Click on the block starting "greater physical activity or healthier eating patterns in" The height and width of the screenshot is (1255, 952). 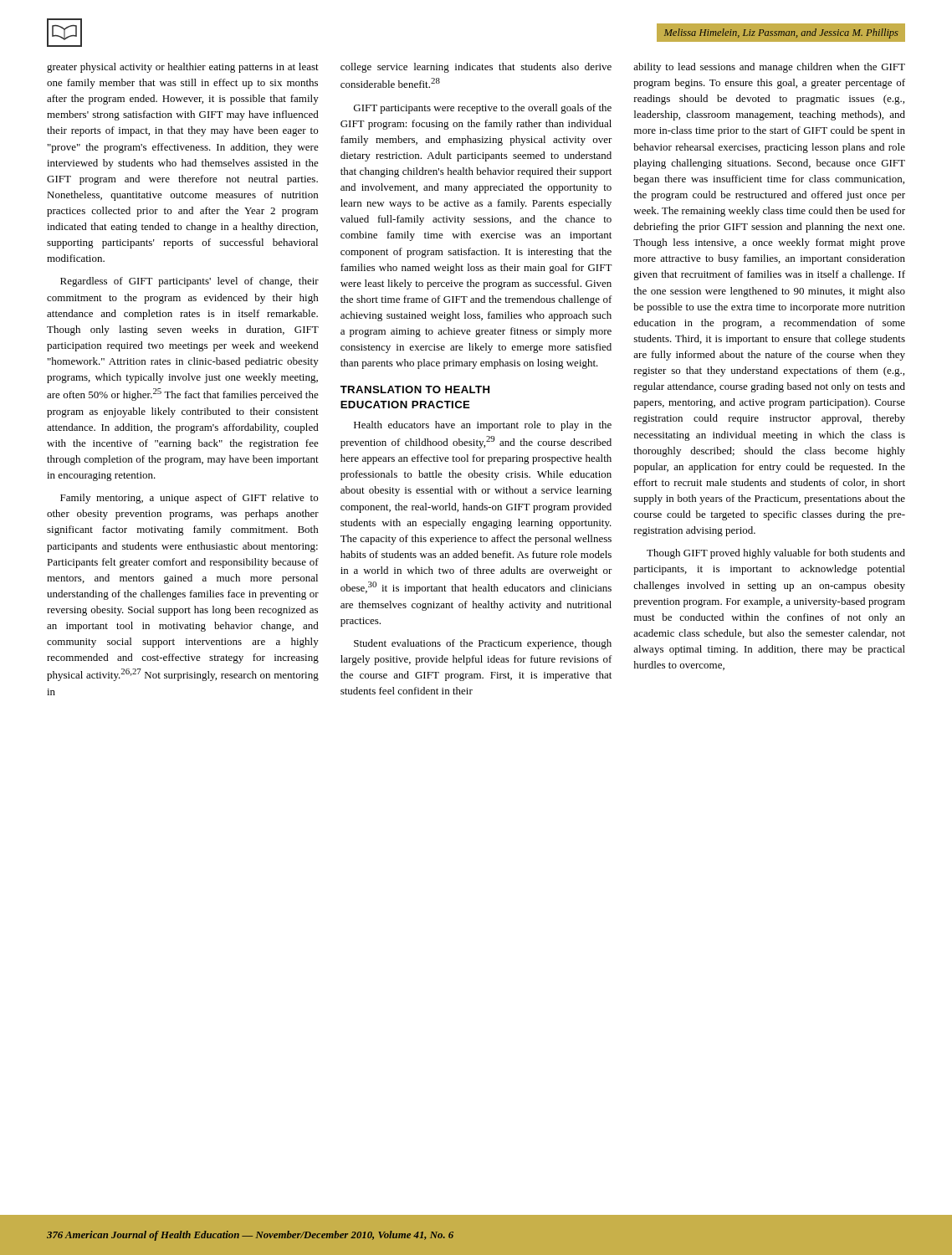coord(183,163)
